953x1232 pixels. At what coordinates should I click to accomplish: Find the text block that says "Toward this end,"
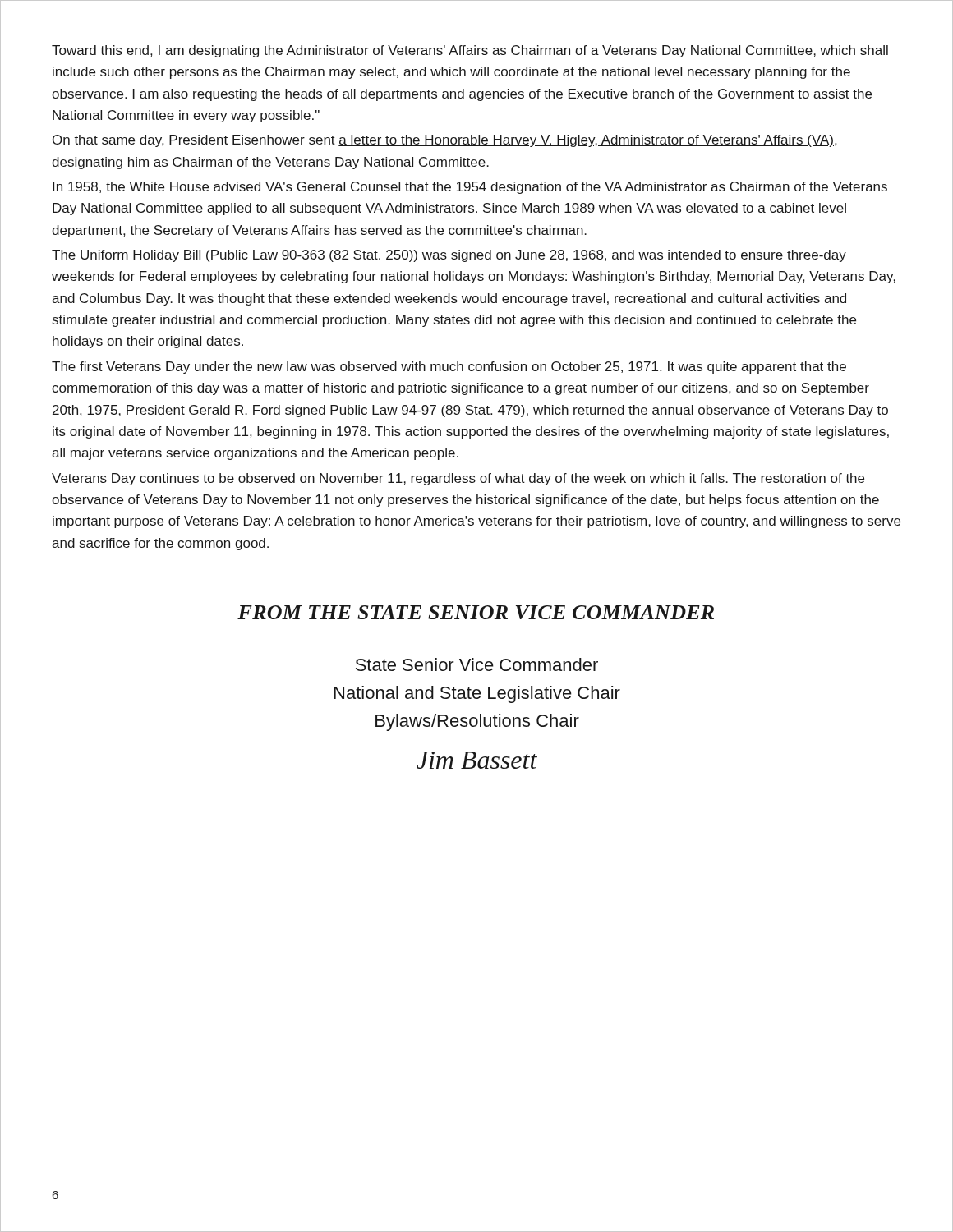point(476,84)
